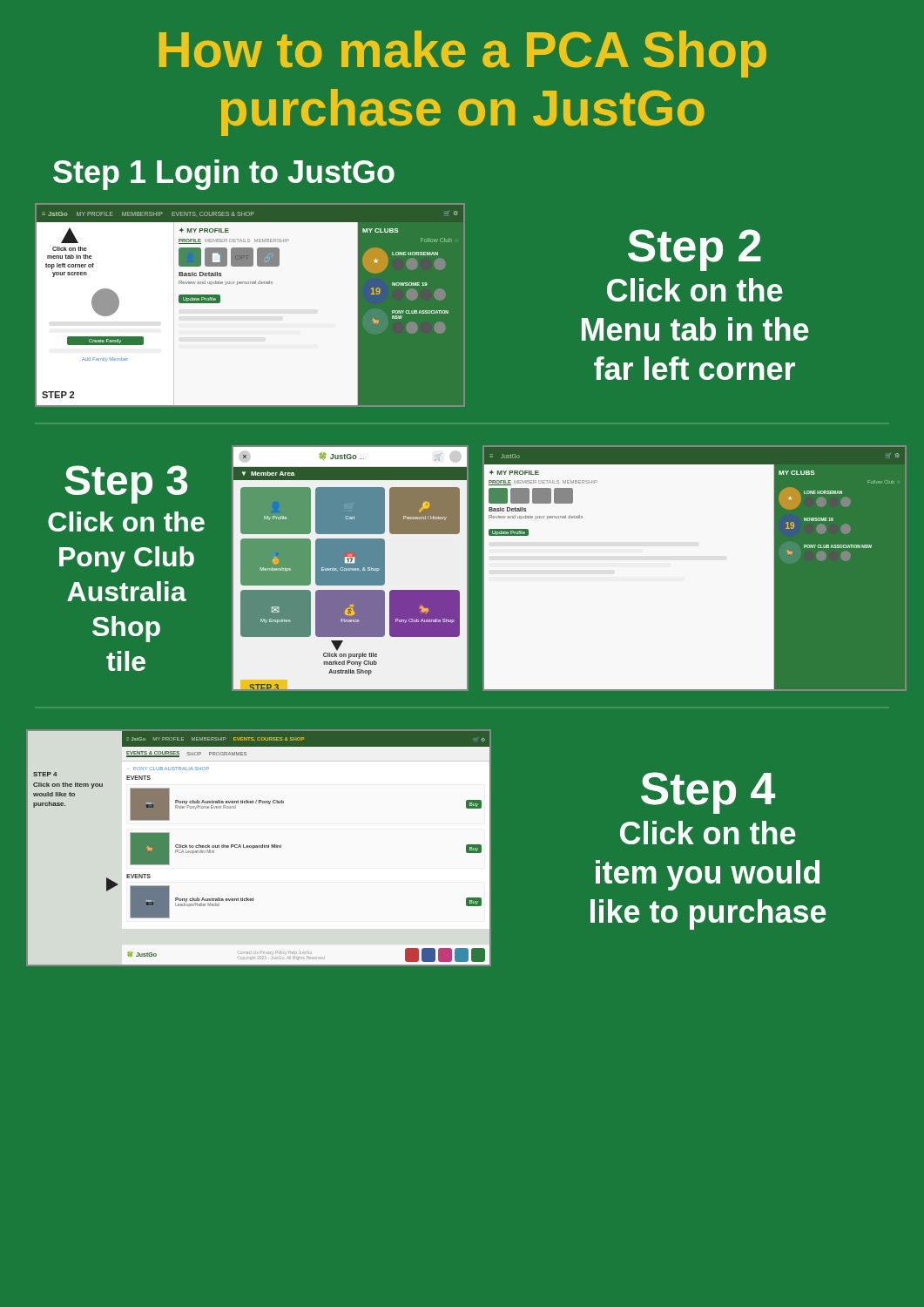Where is the passage that starts "Step 4 Click on theitem"?
924x1307 pixels.
pyautogui.click(x=708, y=848)
